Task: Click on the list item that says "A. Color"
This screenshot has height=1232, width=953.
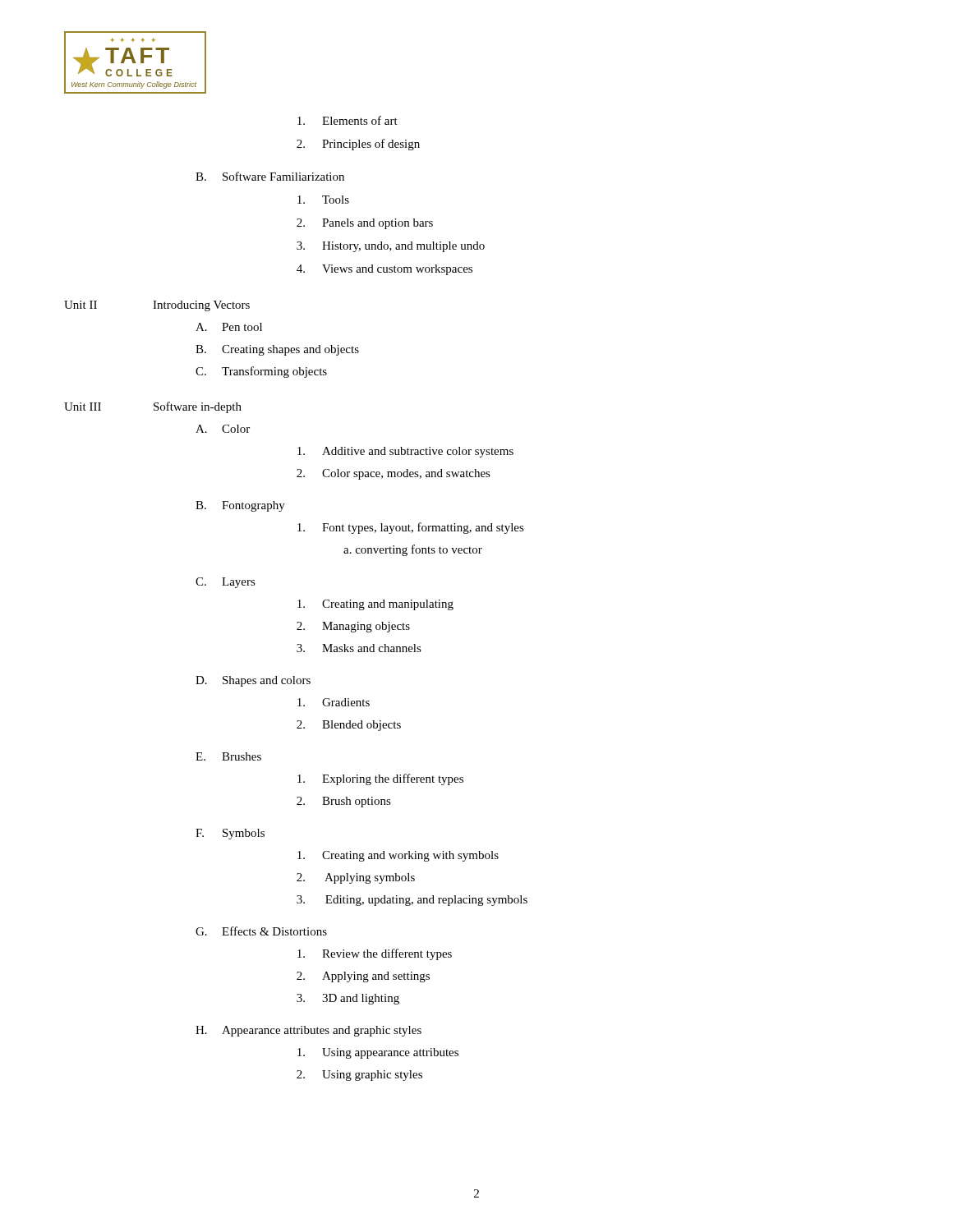Action: pyautogui.click(x=223, y=429)
